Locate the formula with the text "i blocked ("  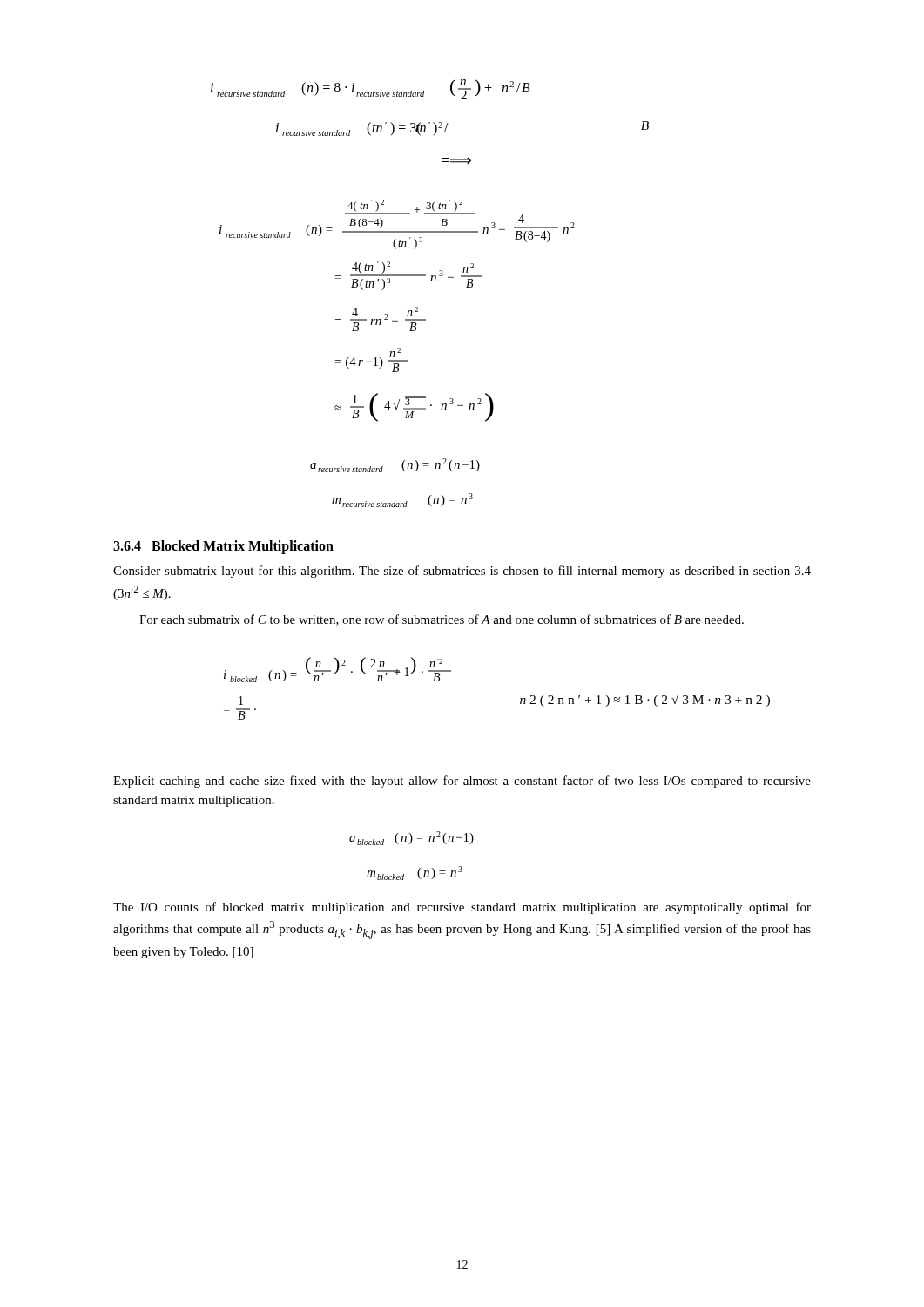[x=337, y=670]
